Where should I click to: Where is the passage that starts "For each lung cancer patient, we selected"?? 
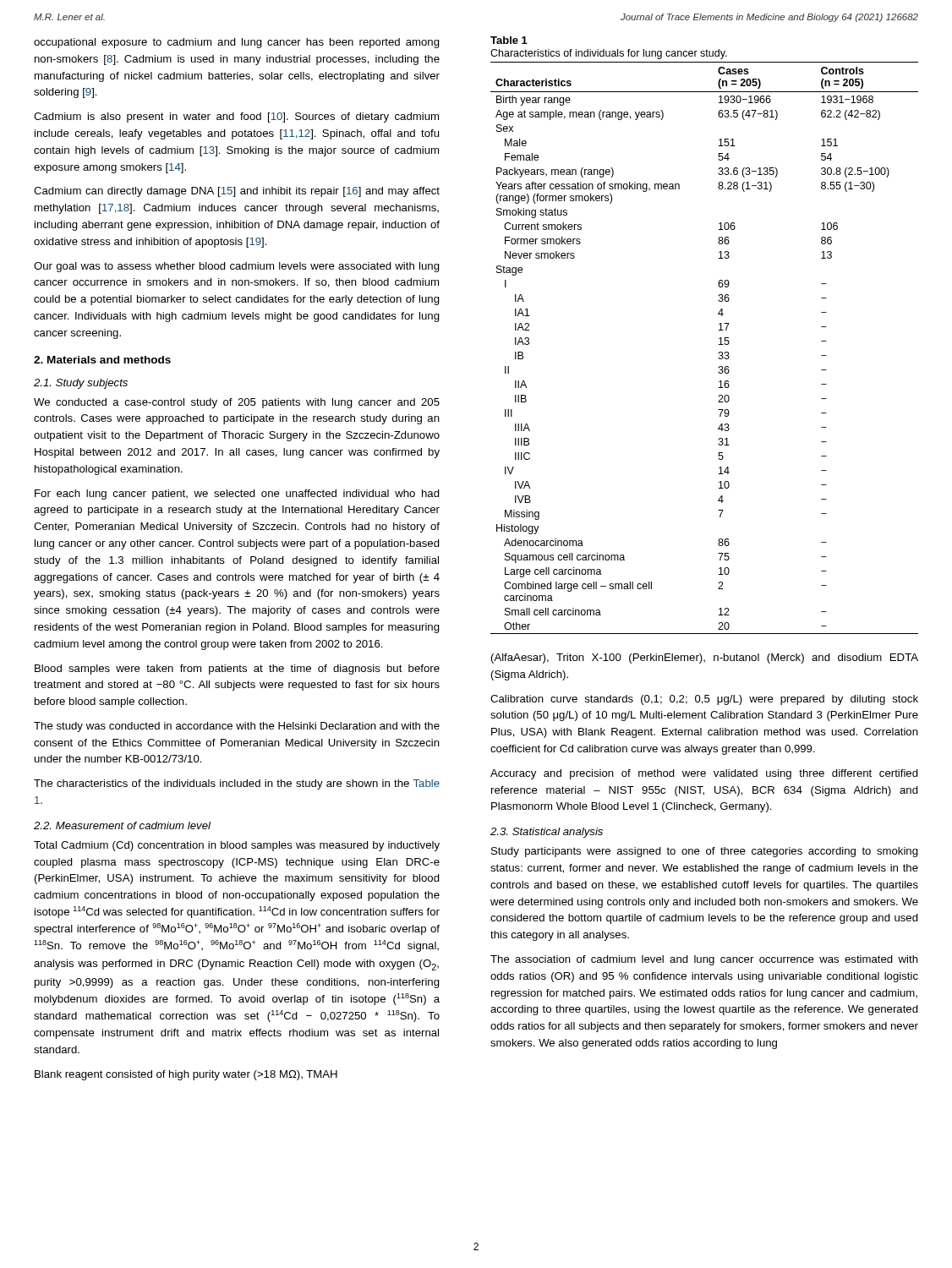[x=237, y=569]
